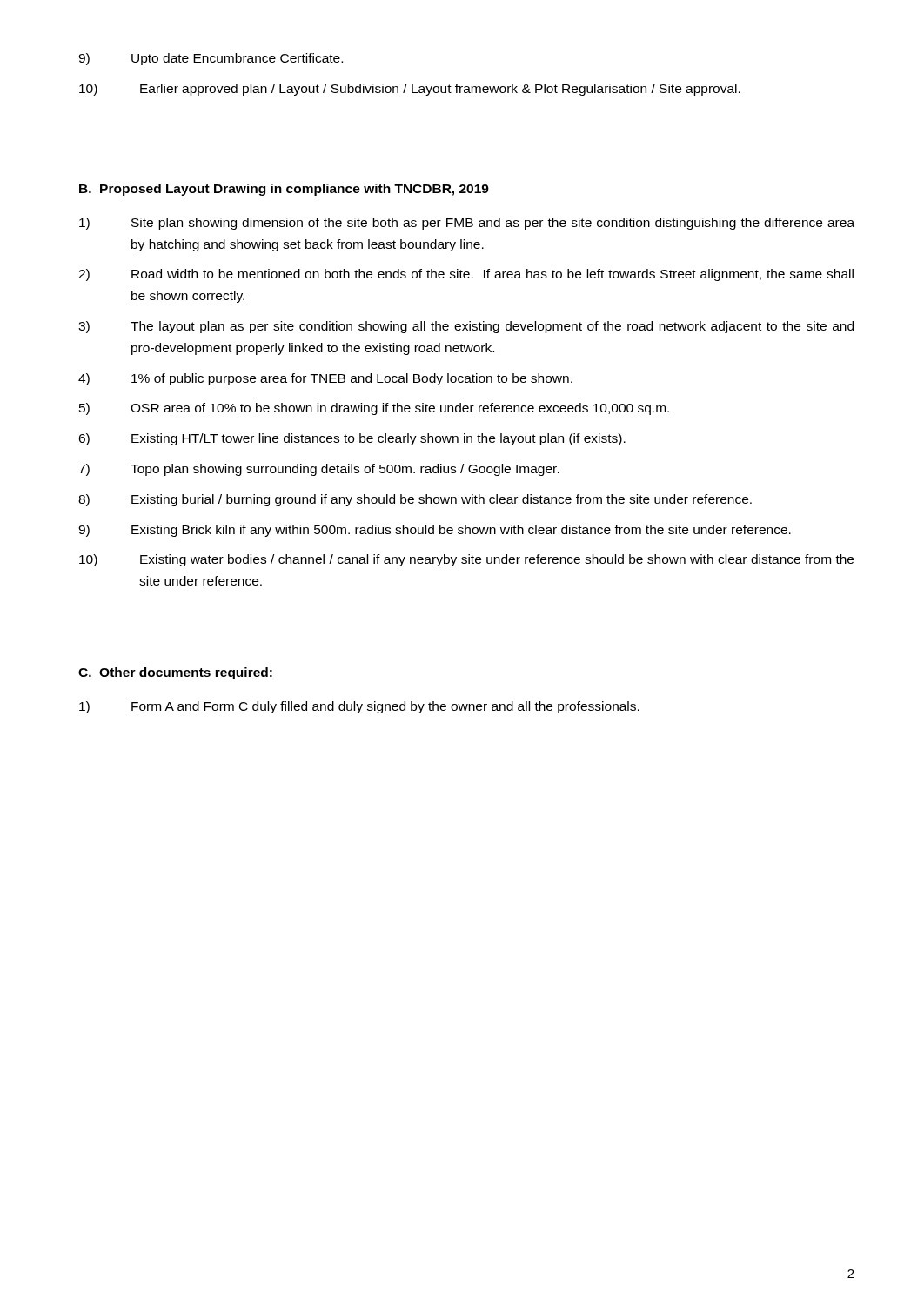
Task: Locate the block of text that opens with "10) Earlier approved plan /"
Action: pos(466,89)
